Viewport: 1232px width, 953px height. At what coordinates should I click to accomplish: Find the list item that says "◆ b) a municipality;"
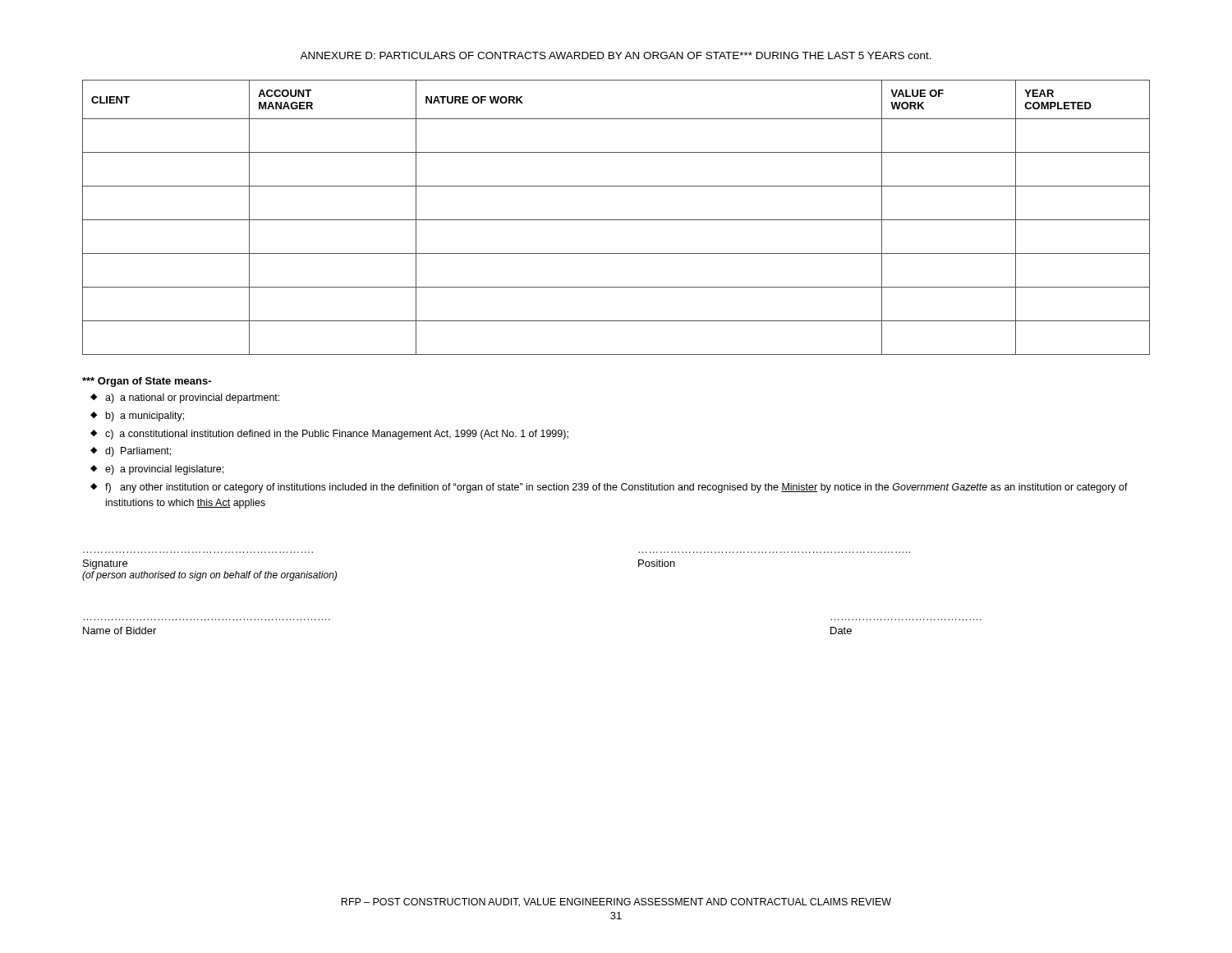137,417
